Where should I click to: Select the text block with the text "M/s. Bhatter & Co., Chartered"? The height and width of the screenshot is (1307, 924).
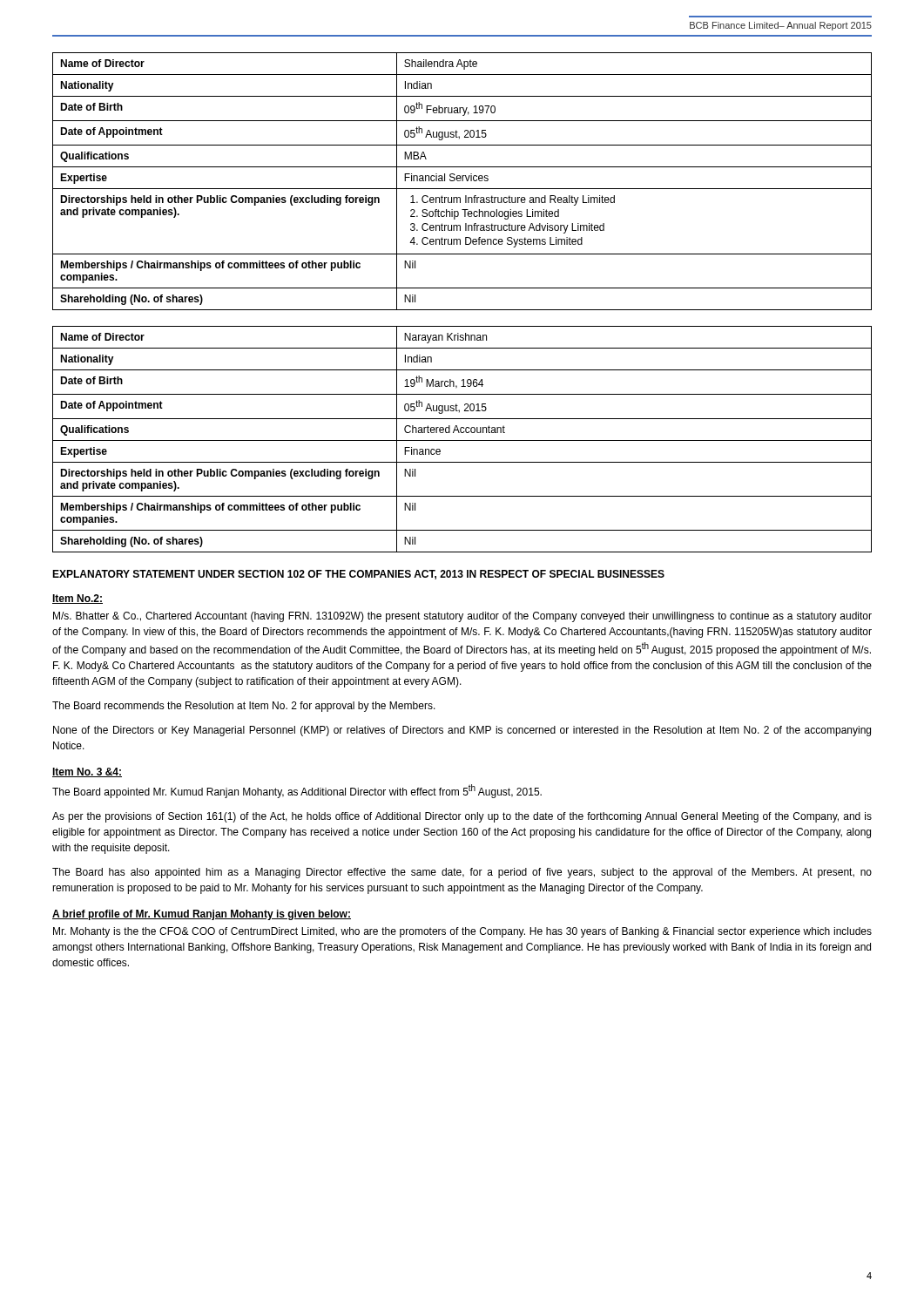coord(462,649)
